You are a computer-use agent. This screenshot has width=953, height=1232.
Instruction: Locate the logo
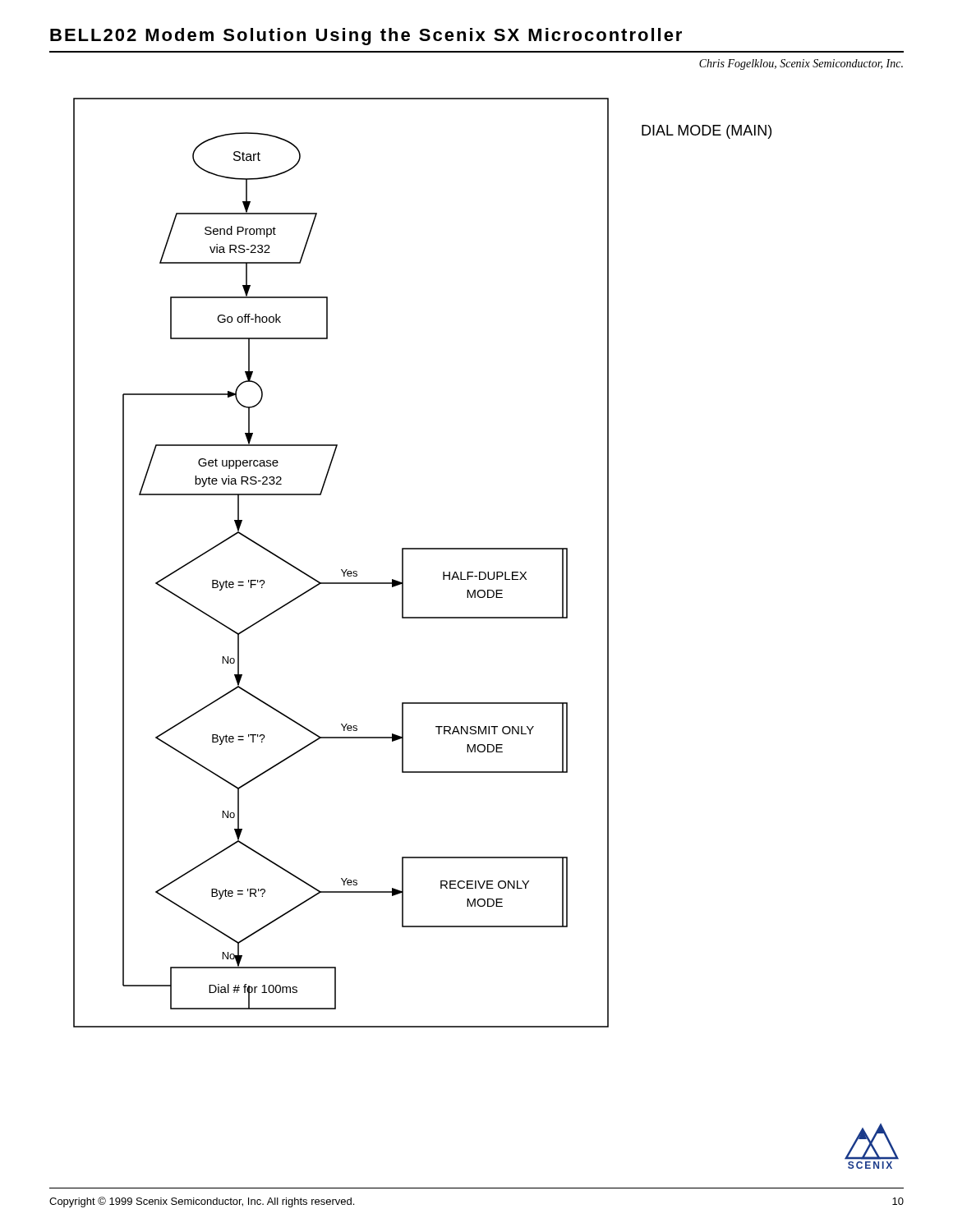871,1142
